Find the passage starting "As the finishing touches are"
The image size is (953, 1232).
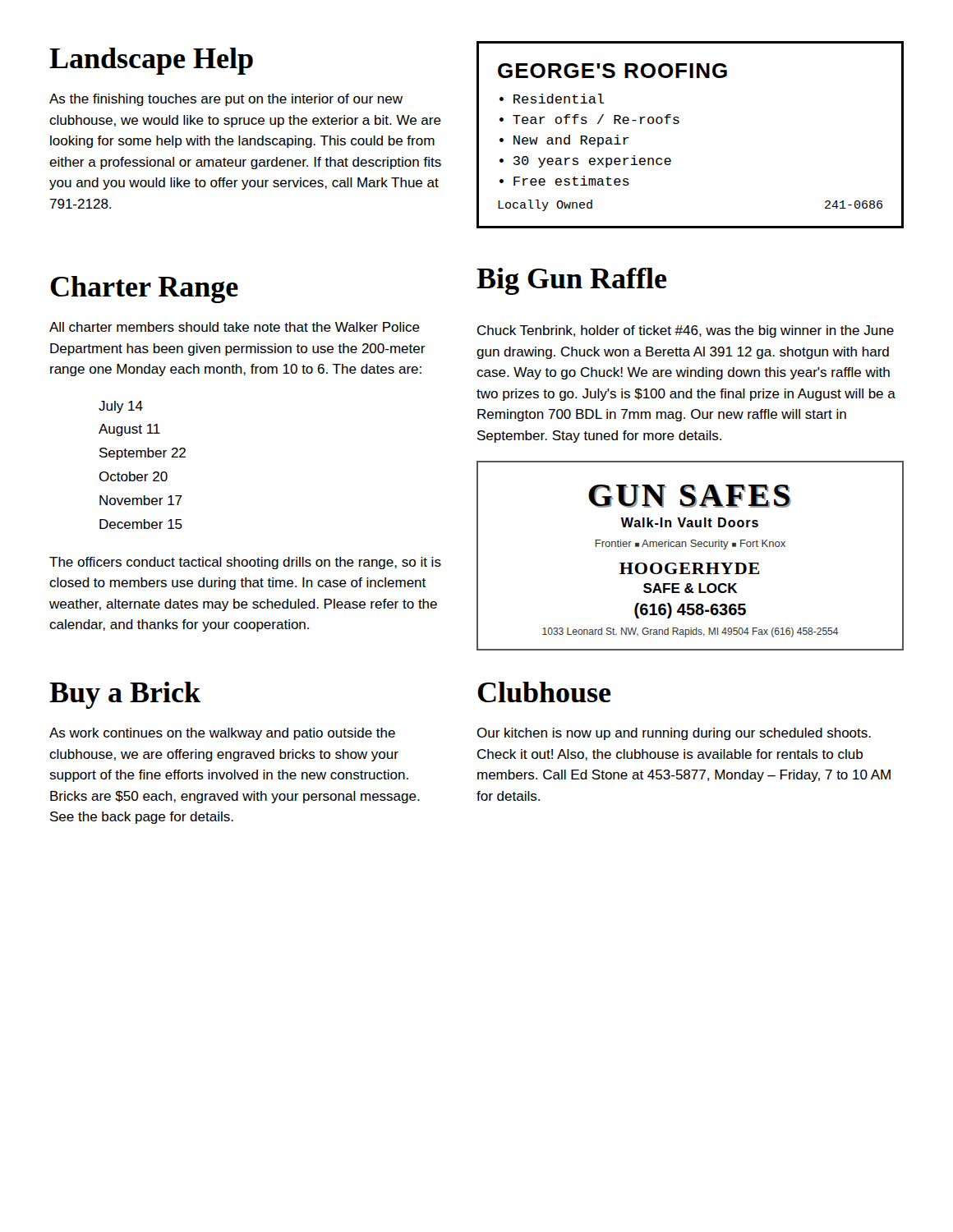pyautogui.click(x=246, y=152)
